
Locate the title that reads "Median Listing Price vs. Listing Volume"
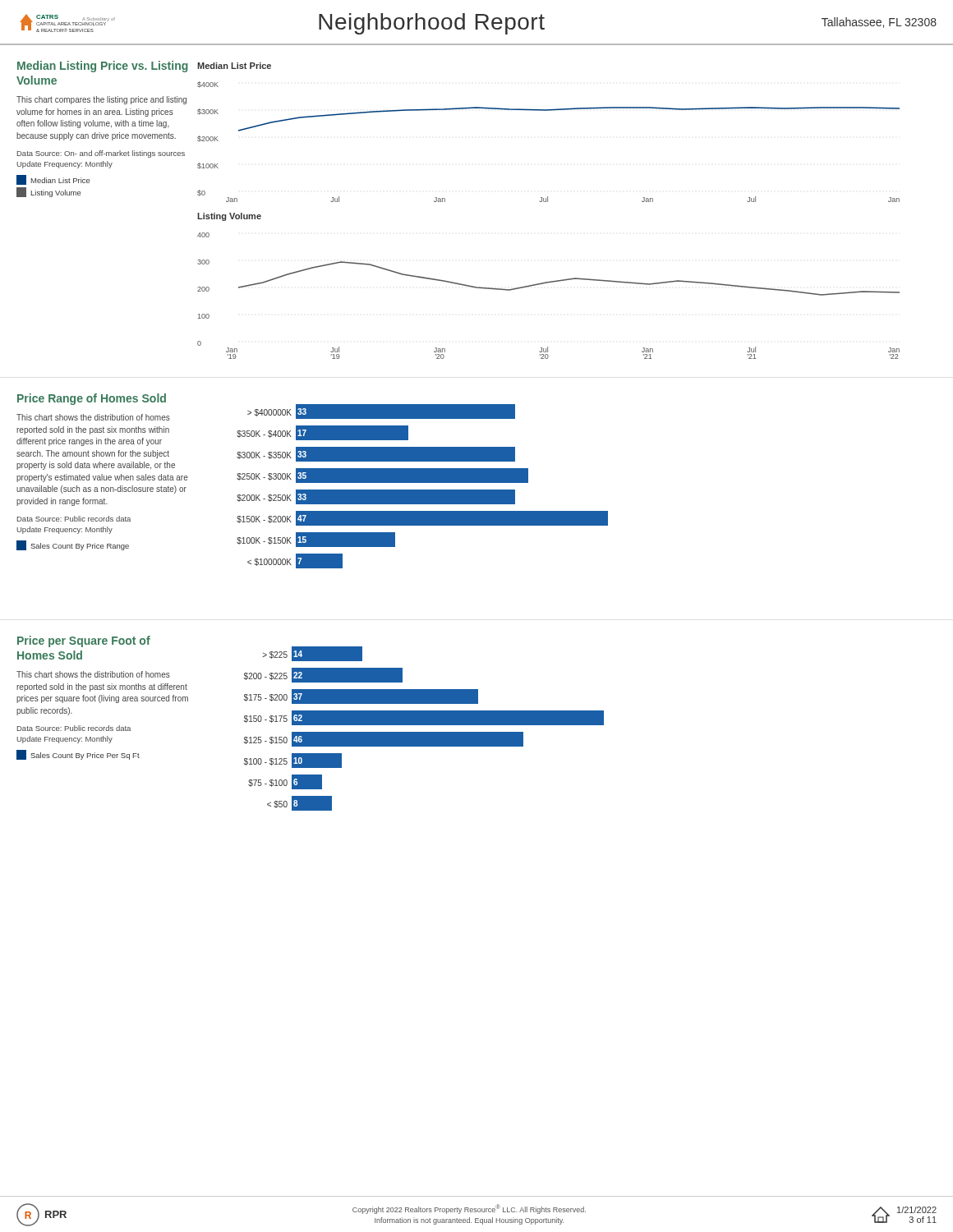[x=102, y=73]
